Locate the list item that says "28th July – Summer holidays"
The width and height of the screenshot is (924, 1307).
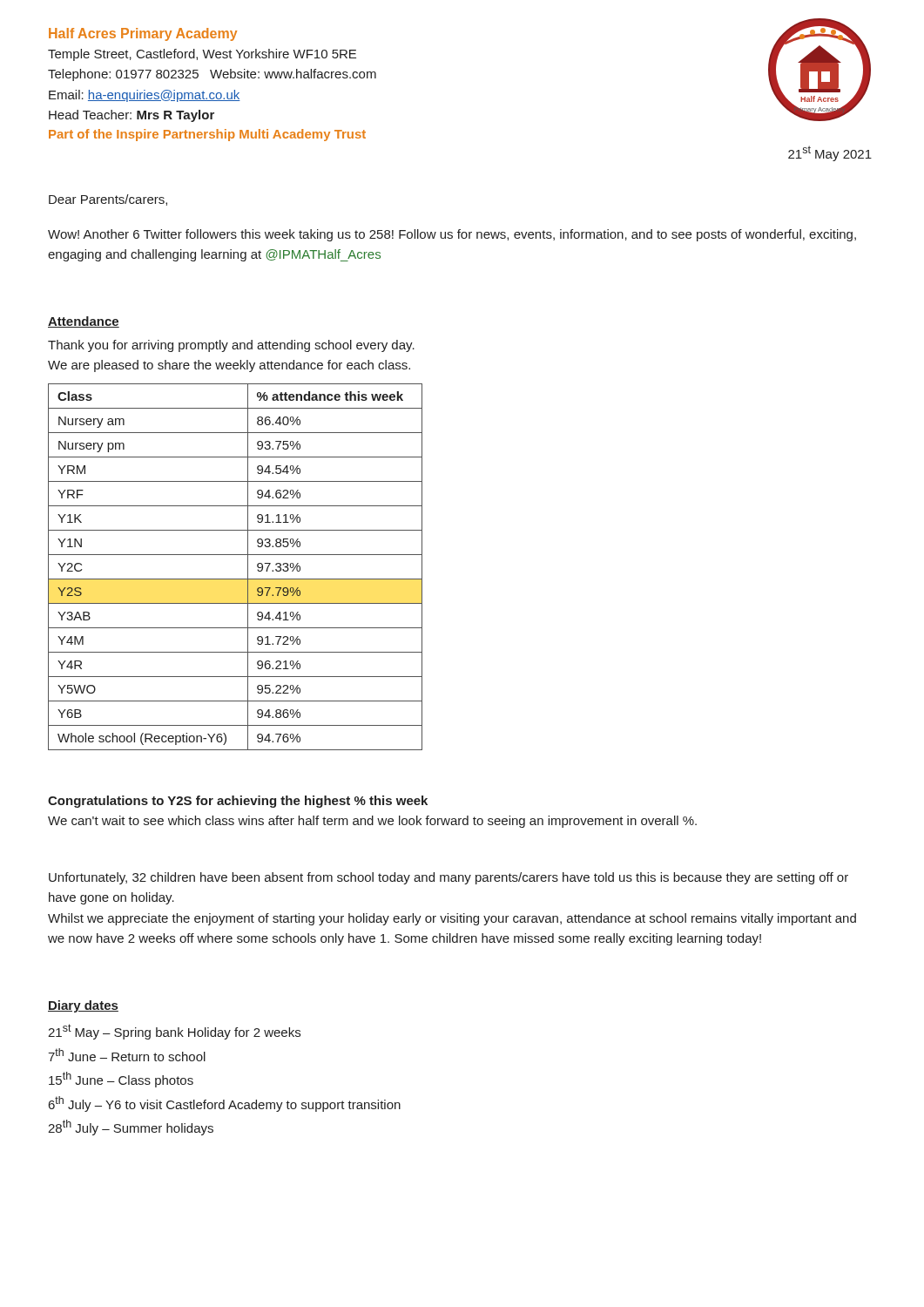tap(131, 1127)
